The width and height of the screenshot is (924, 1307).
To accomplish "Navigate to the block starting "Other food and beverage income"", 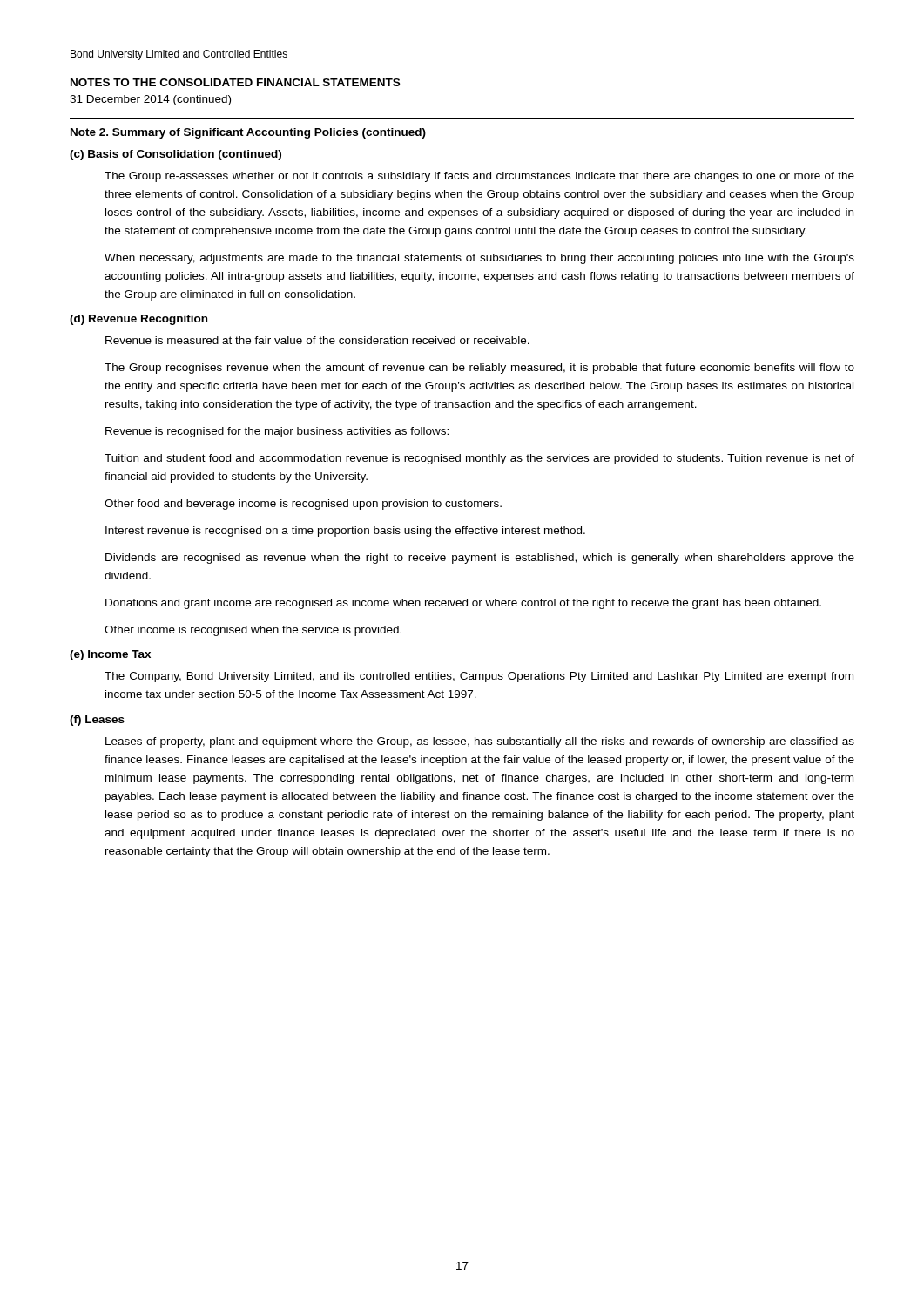I will (x=479, y=504).
